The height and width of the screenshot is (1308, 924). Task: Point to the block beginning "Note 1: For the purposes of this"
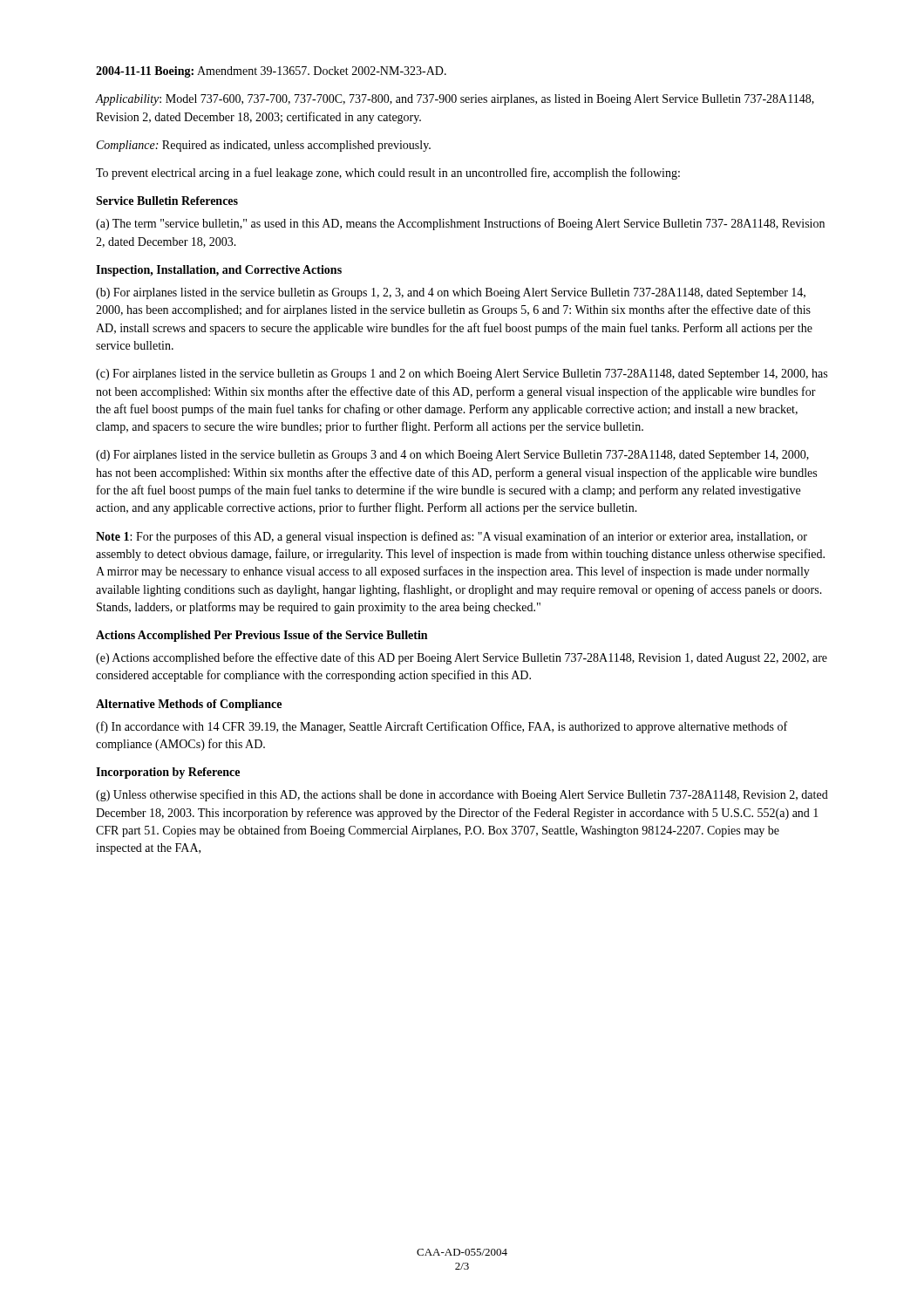pos(462,572)
